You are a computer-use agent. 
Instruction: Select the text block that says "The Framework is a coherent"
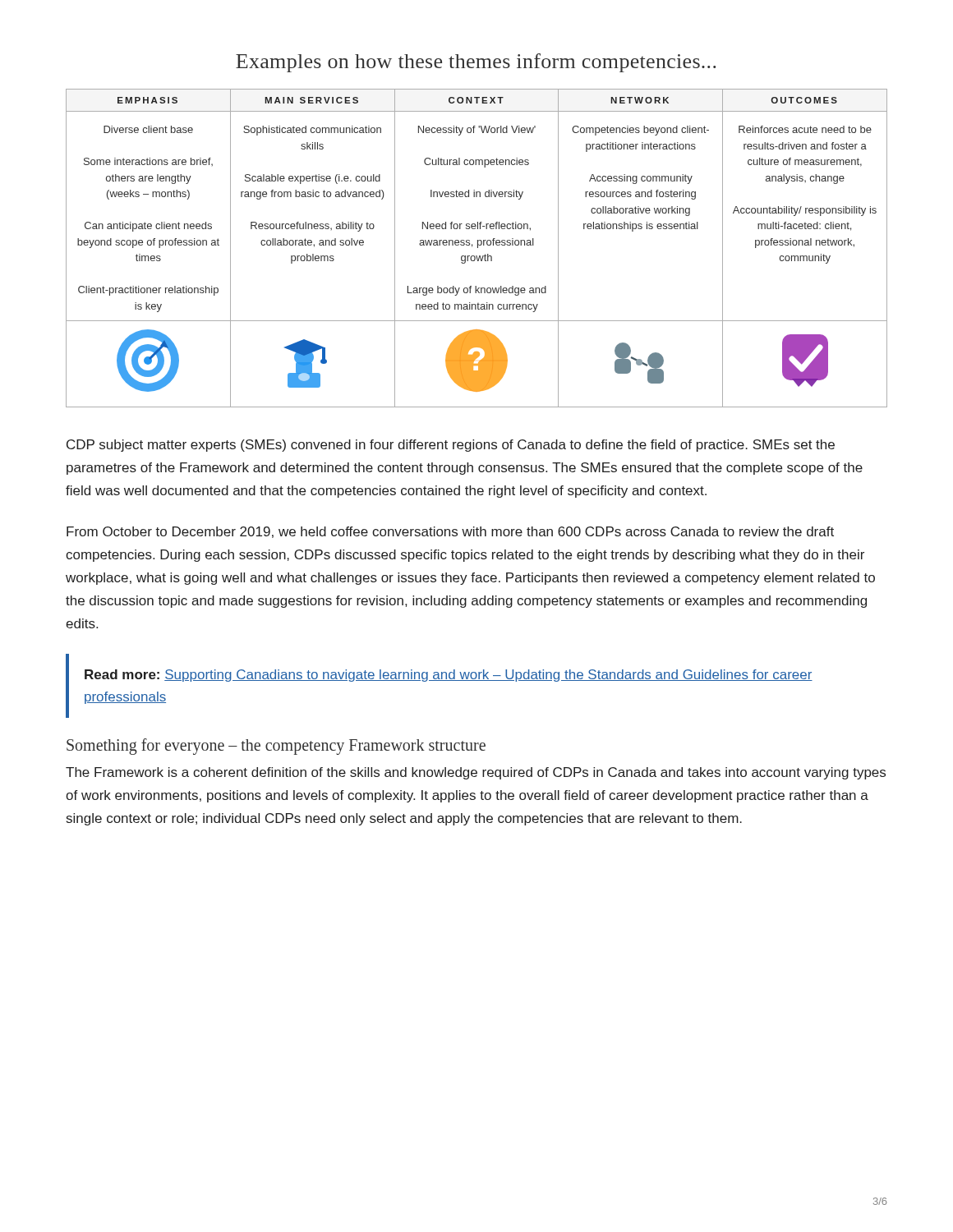pyautogui.click(x=476, y=796)
